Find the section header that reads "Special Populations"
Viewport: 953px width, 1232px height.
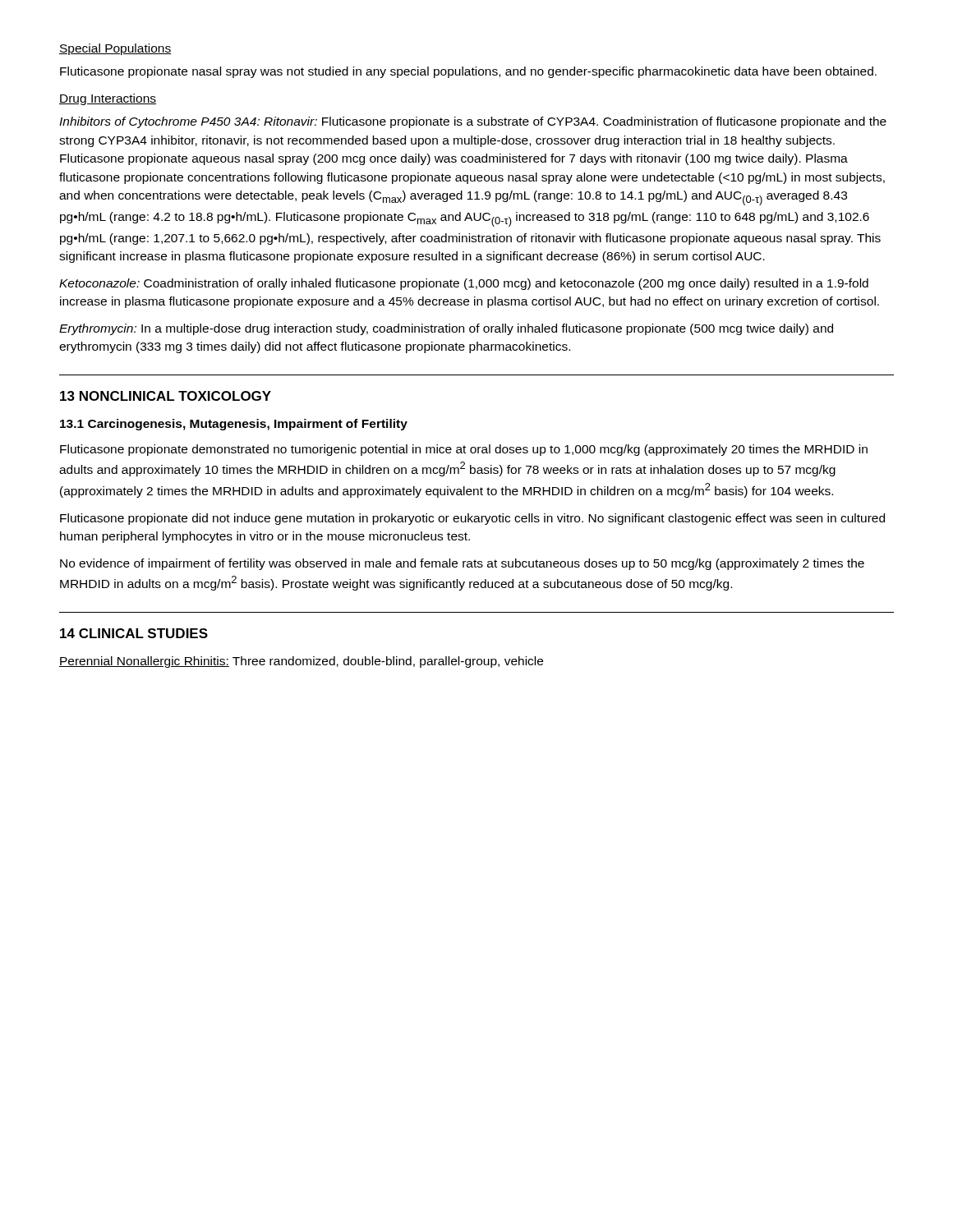coord(115,49)
